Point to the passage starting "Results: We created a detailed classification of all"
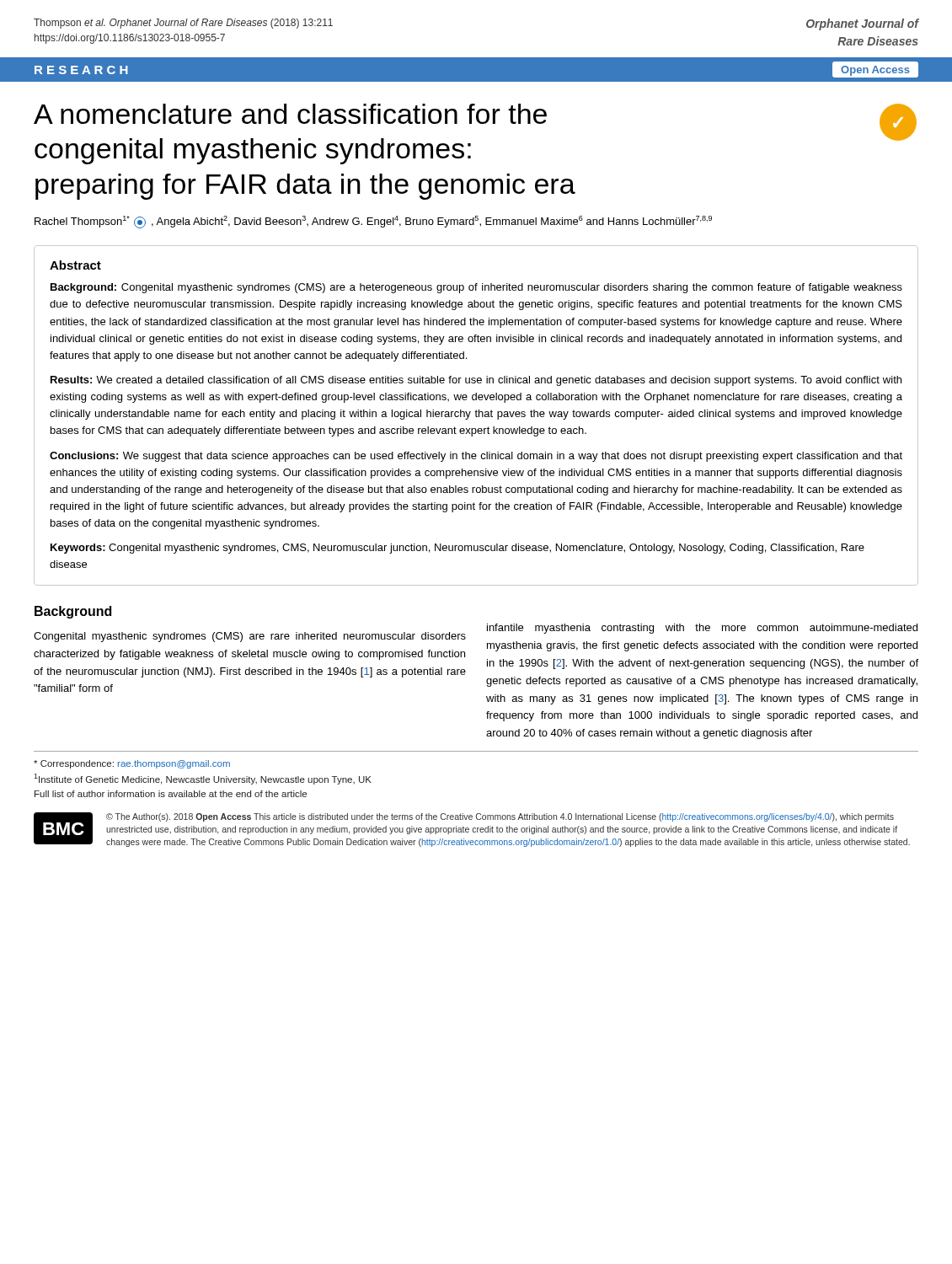 click(x=476, y=405)
